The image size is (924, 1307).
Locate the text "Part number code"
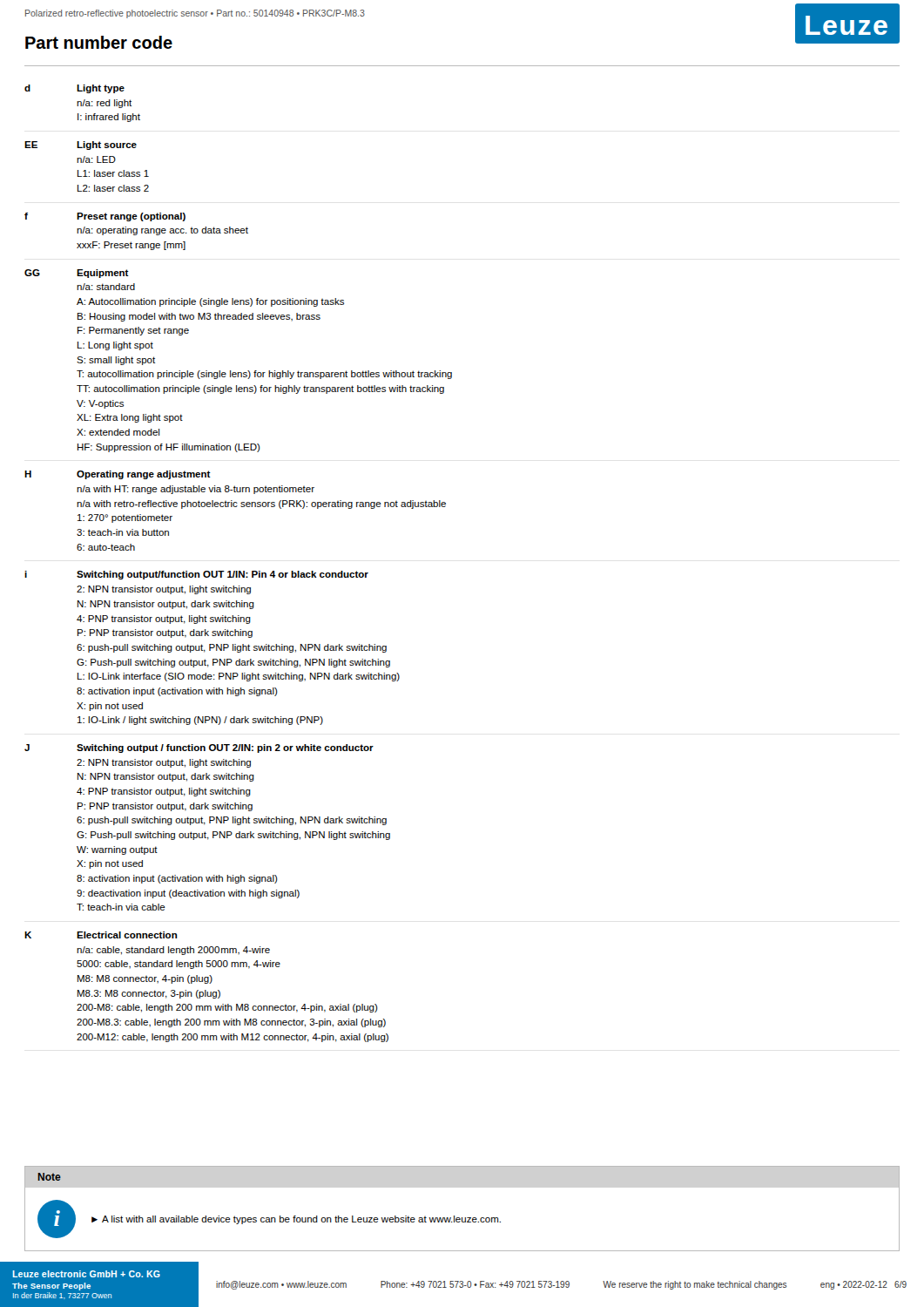tap(98, 43)
